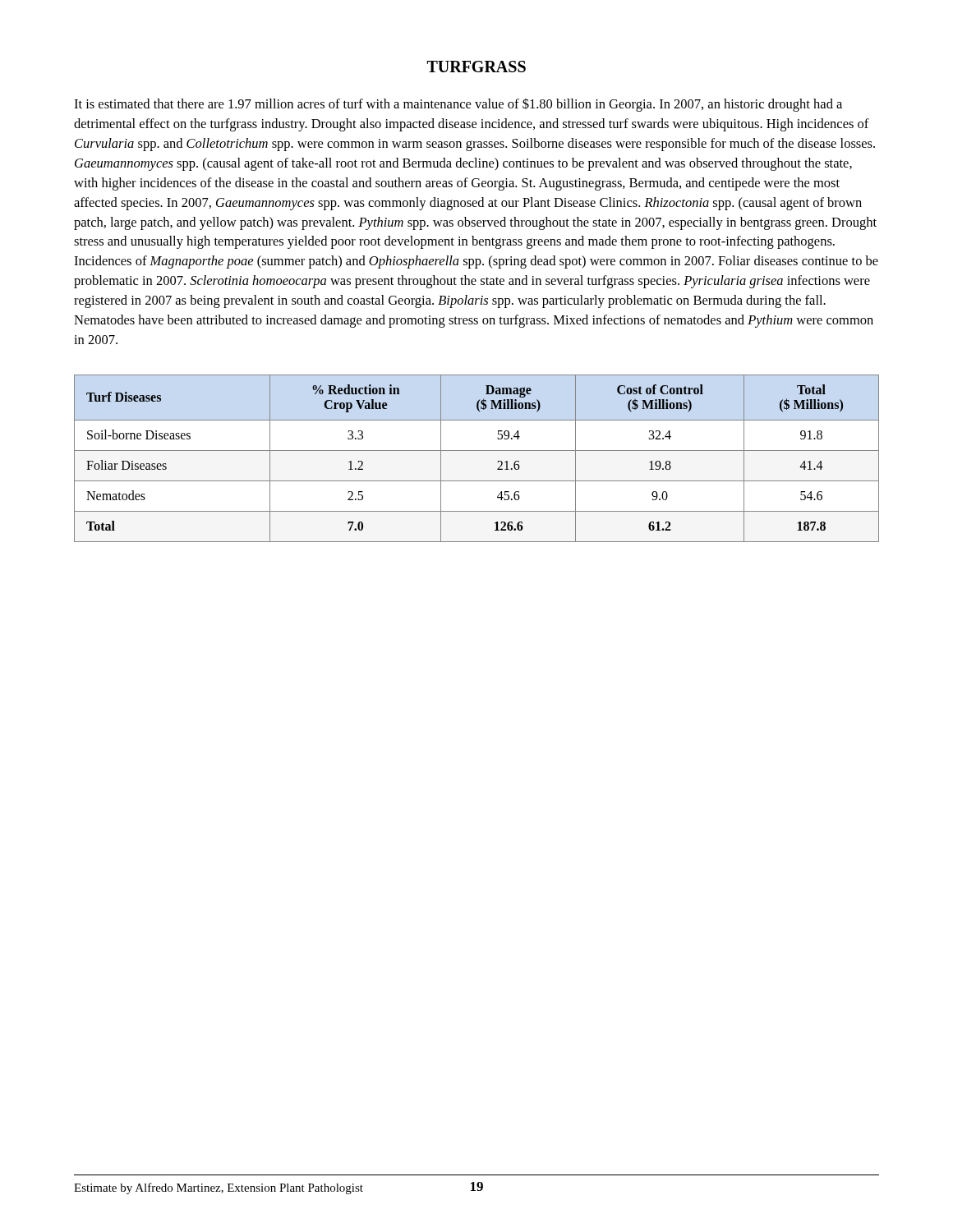The image size is (953, 1232).
Task: Click on the element starting "Estimate by Alfredo"
Action: click(219, 1188)
